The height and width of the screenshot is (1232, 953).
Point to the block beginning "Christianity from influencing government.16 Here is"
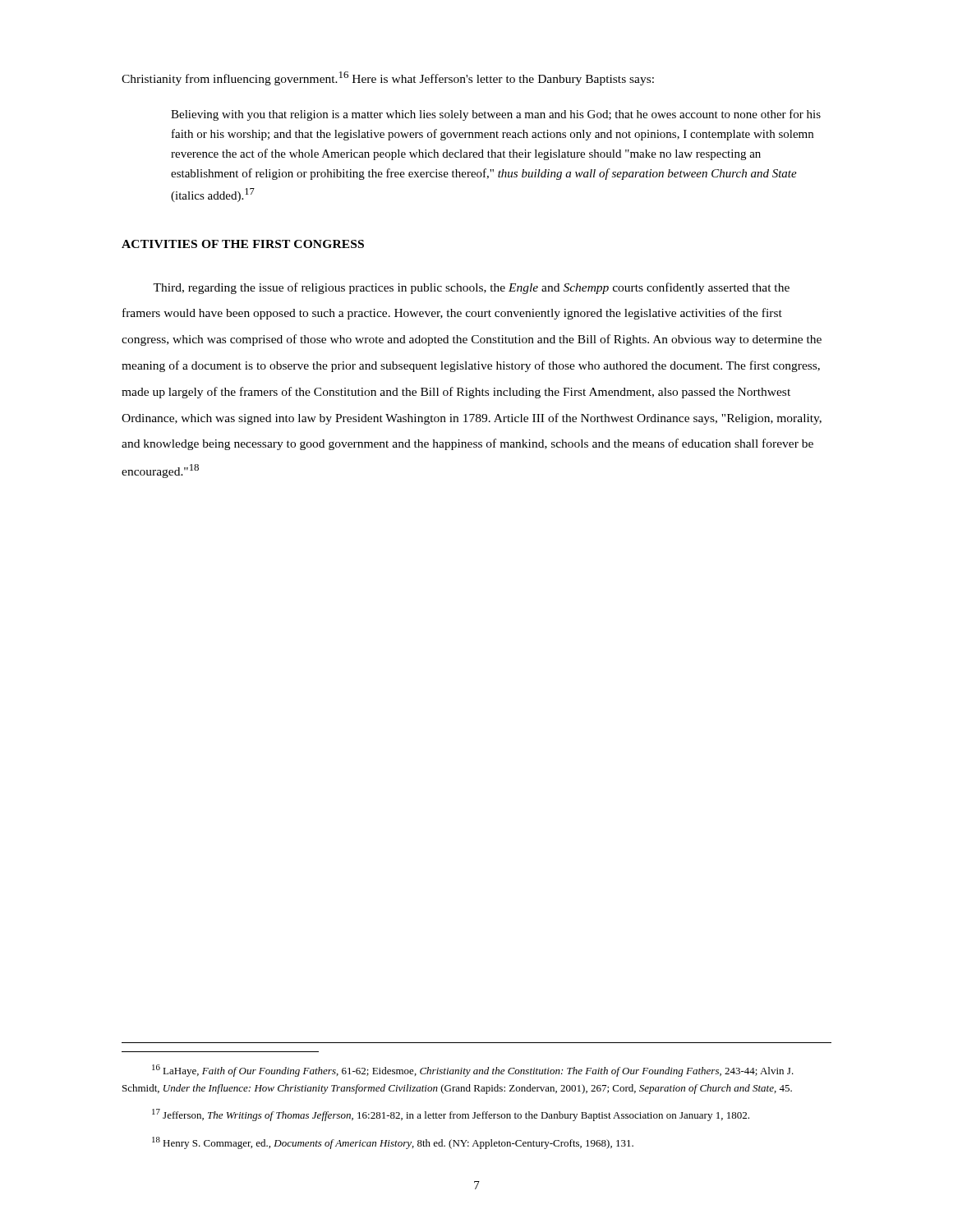tap(388, 77)
